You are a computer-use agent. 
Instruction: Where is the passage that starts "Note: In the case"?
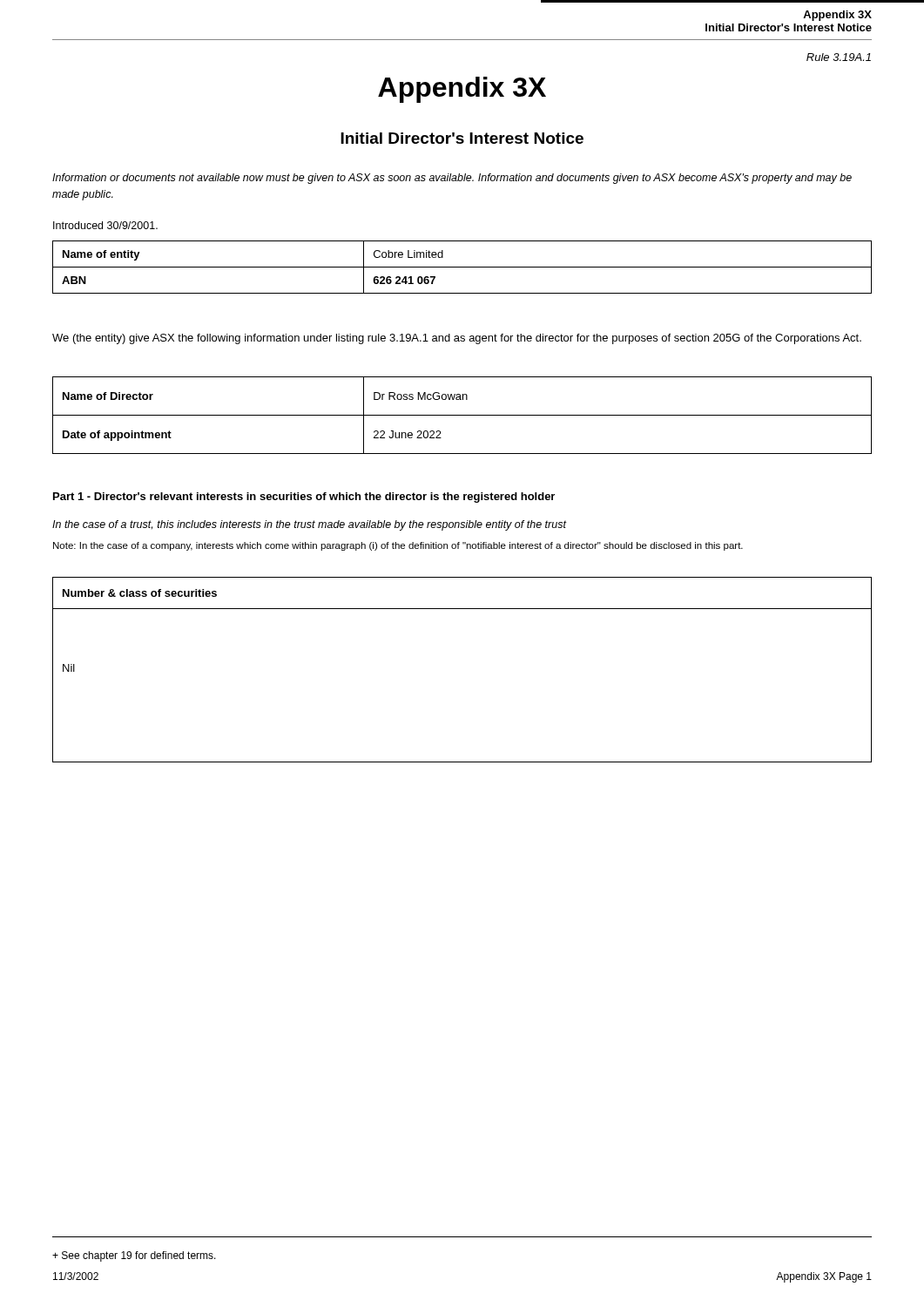398,545
